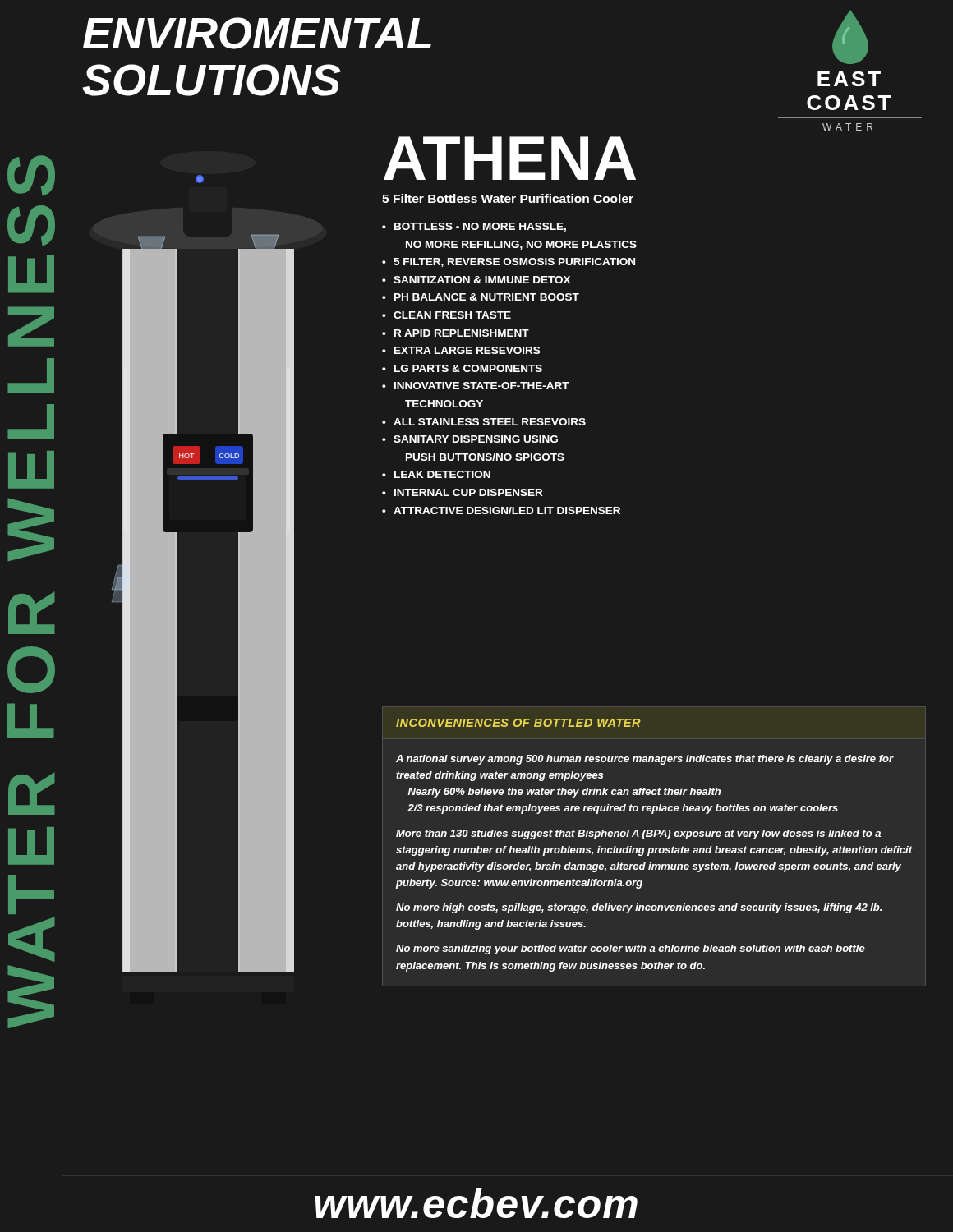Find the list item that reads "•SANITIZATION & IMMUNE DETOX"
This screenshot has width=953, height=1232.
476,280
